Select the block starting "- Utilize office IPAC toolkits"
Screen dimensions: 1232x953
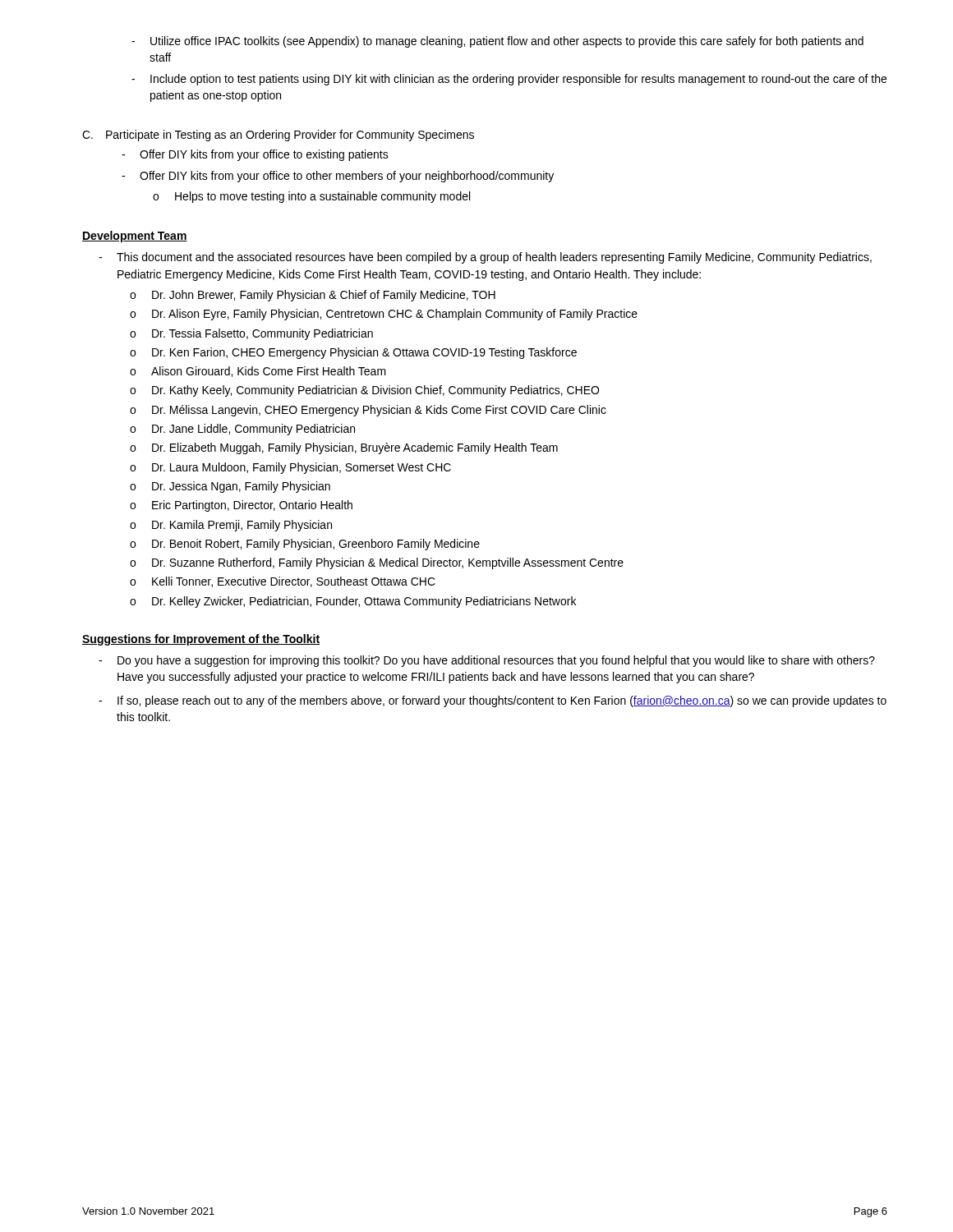click(x=509, y=50)
